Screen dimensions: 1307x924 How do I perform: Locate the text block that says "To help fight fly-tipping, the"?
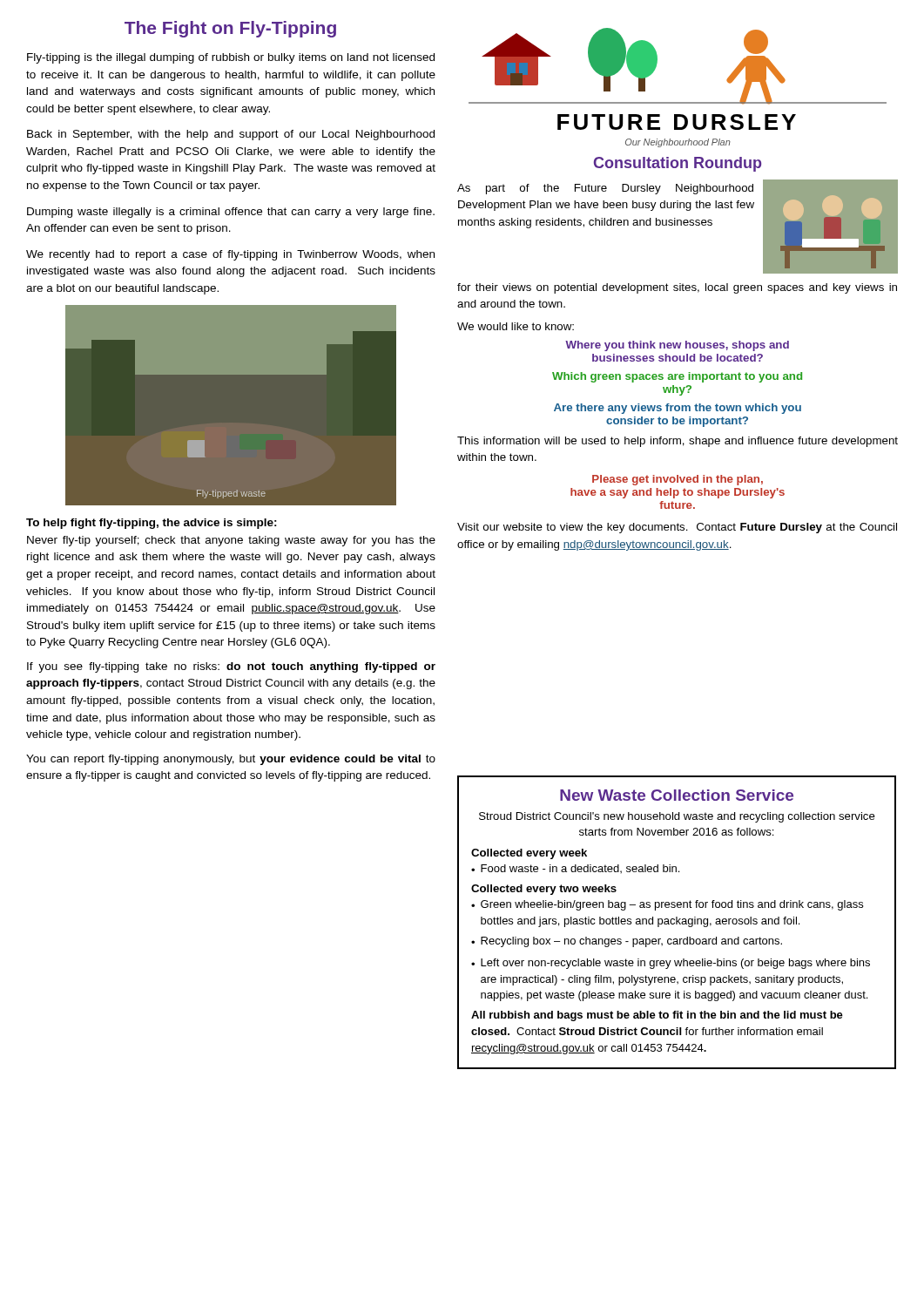pyautogui.click(x=231, y=582)
